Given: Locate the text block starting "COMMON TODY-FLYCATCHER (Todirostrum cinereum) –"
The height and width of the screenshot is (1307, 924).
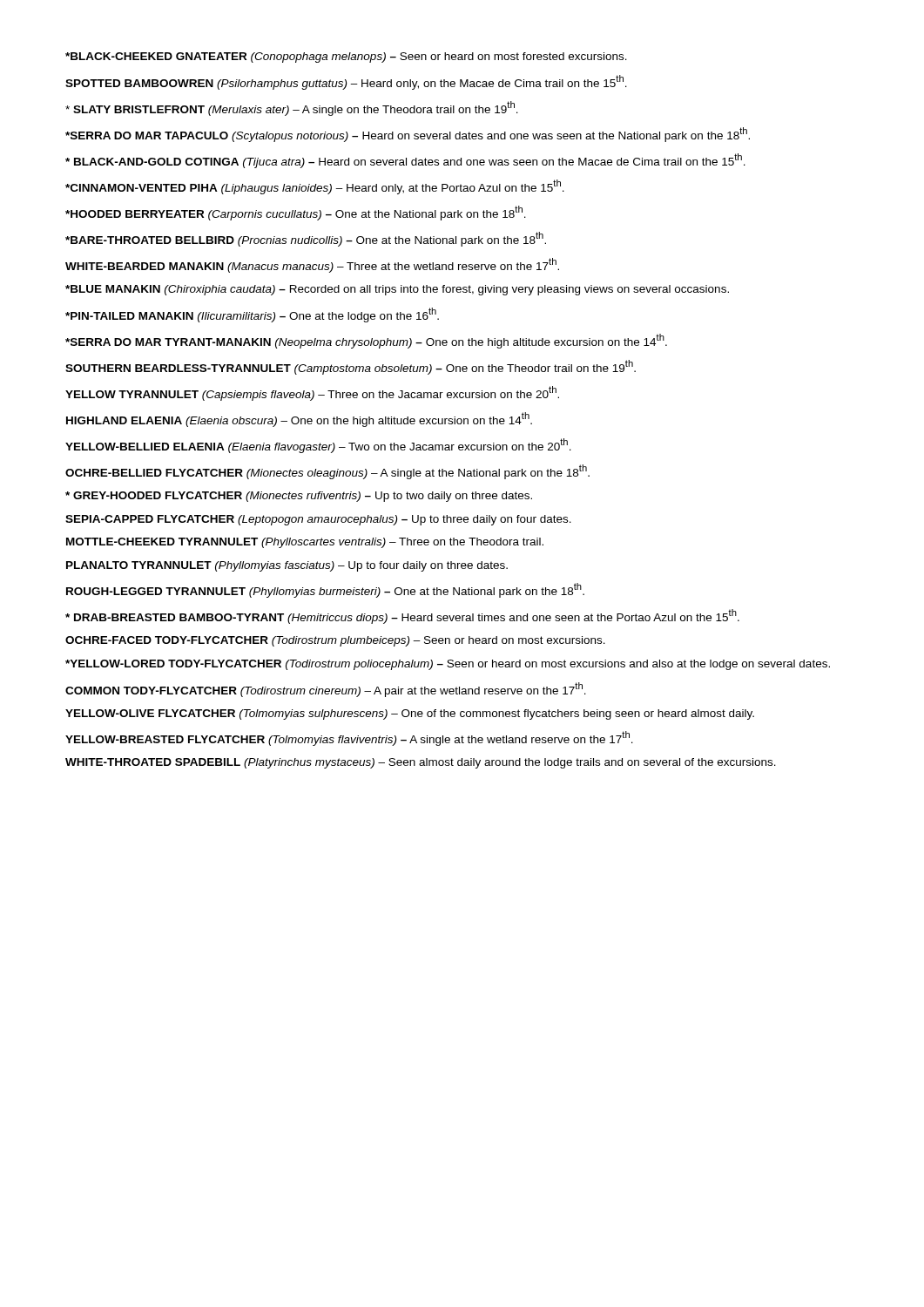Looking at the screenshot, I should pyautogui.click(x=326, y=688).
